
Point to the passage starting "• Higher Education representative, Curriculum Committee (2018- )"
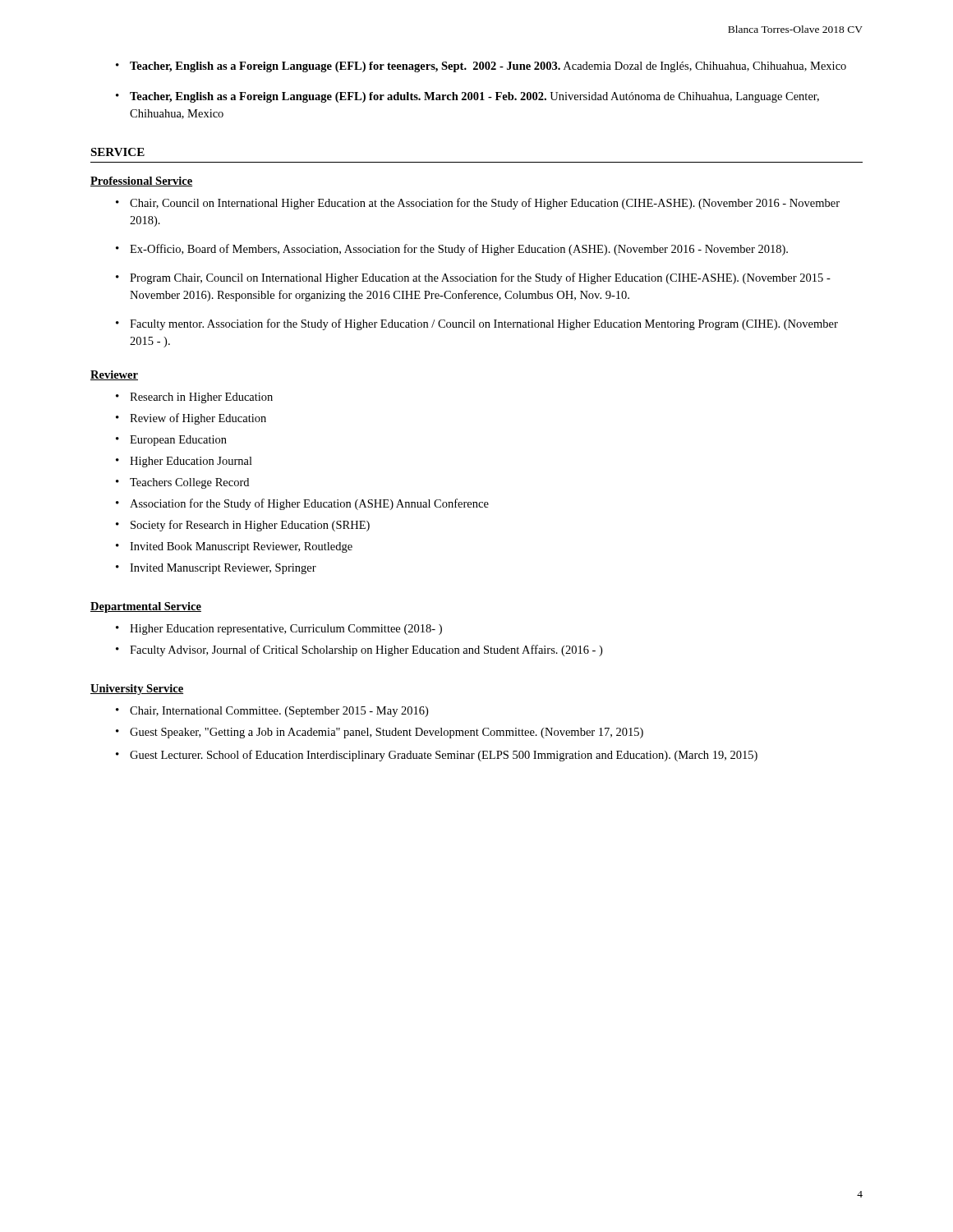pyautogui.click(x=279, y=630)
